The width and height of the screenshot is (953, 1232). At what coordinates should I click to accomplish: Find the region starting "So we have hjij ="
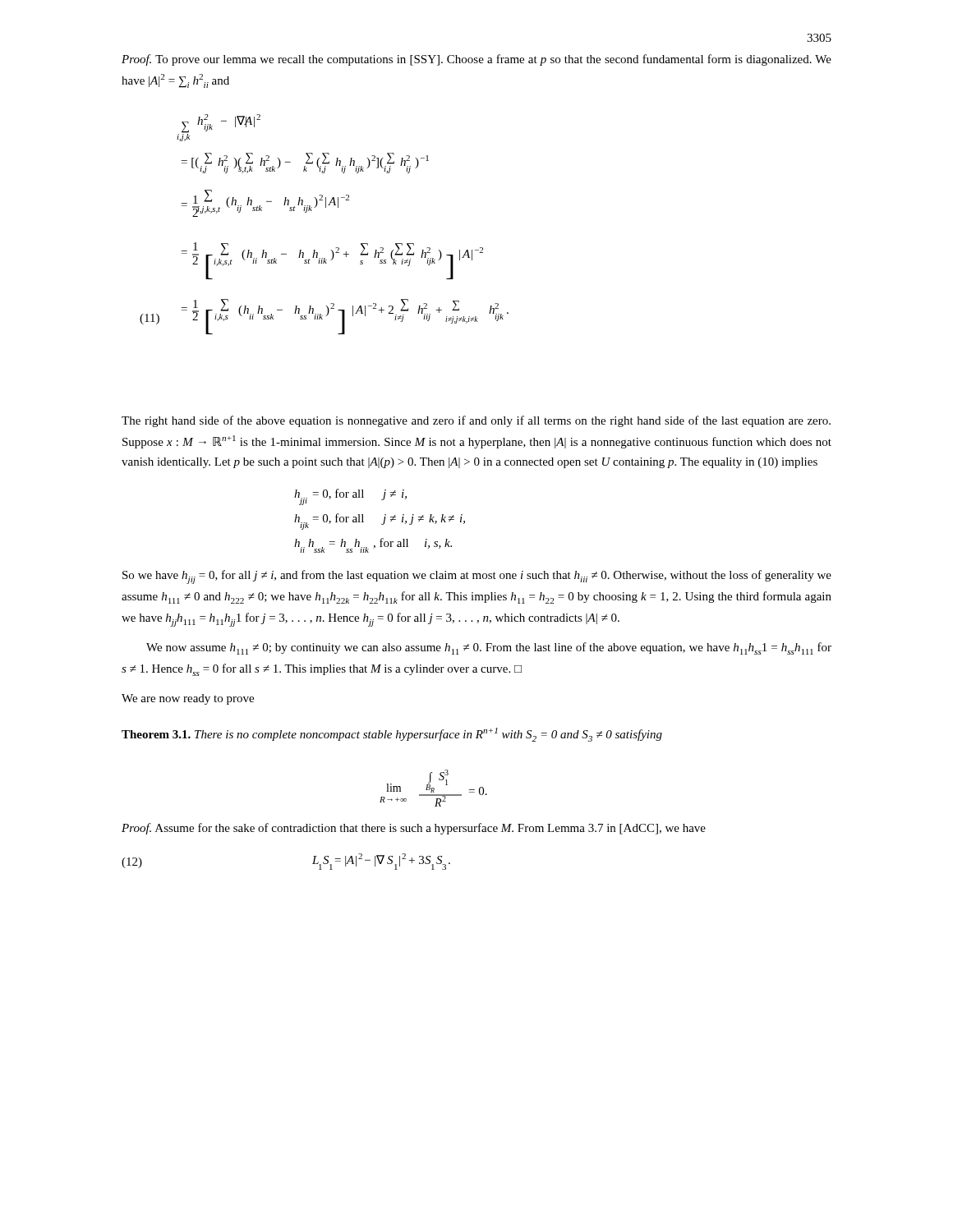point(476,597)
